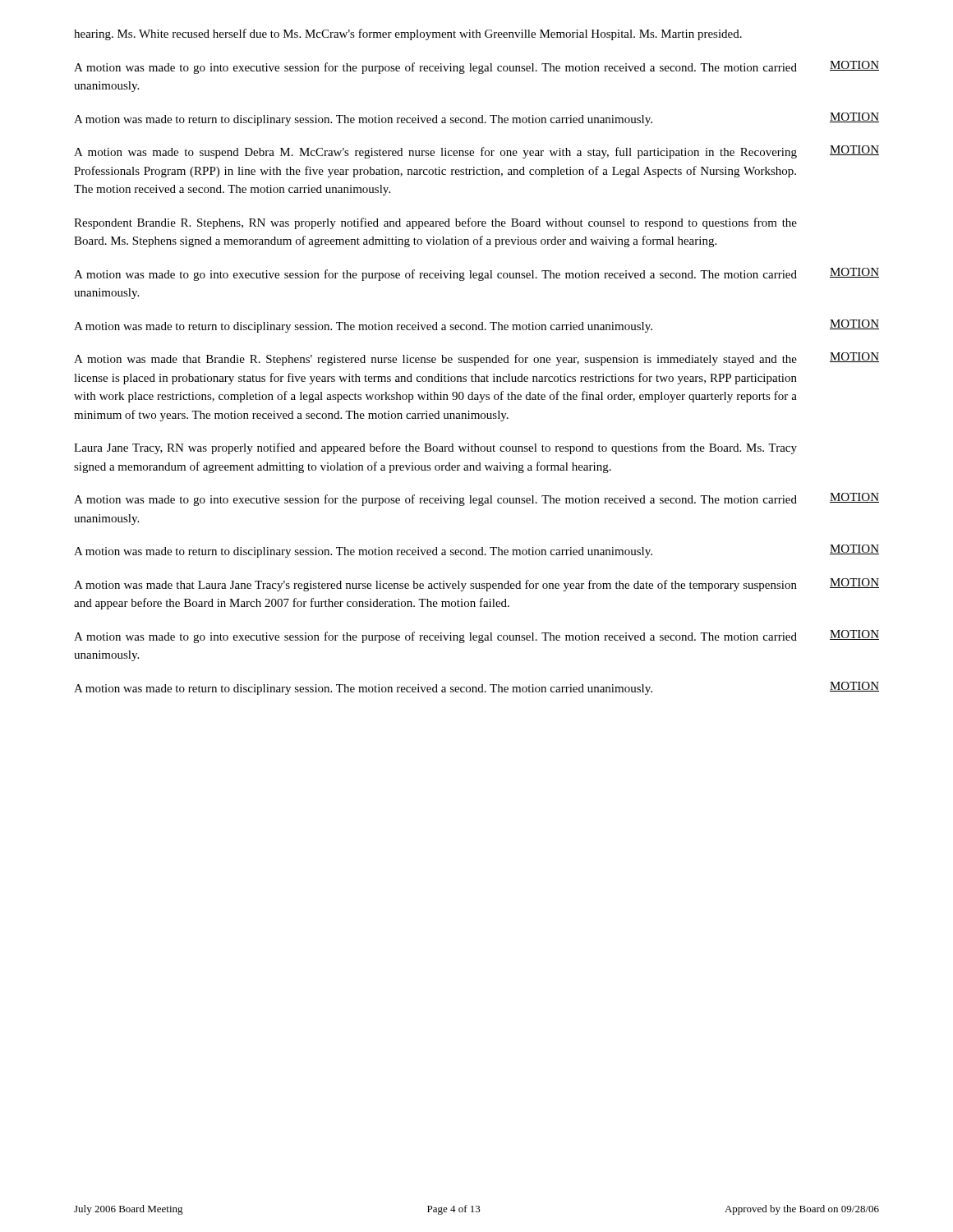Find the block starting "Laura Jane Tracy, RN was properly"
Screen dimensions: 1232x953
click(435, 457)
